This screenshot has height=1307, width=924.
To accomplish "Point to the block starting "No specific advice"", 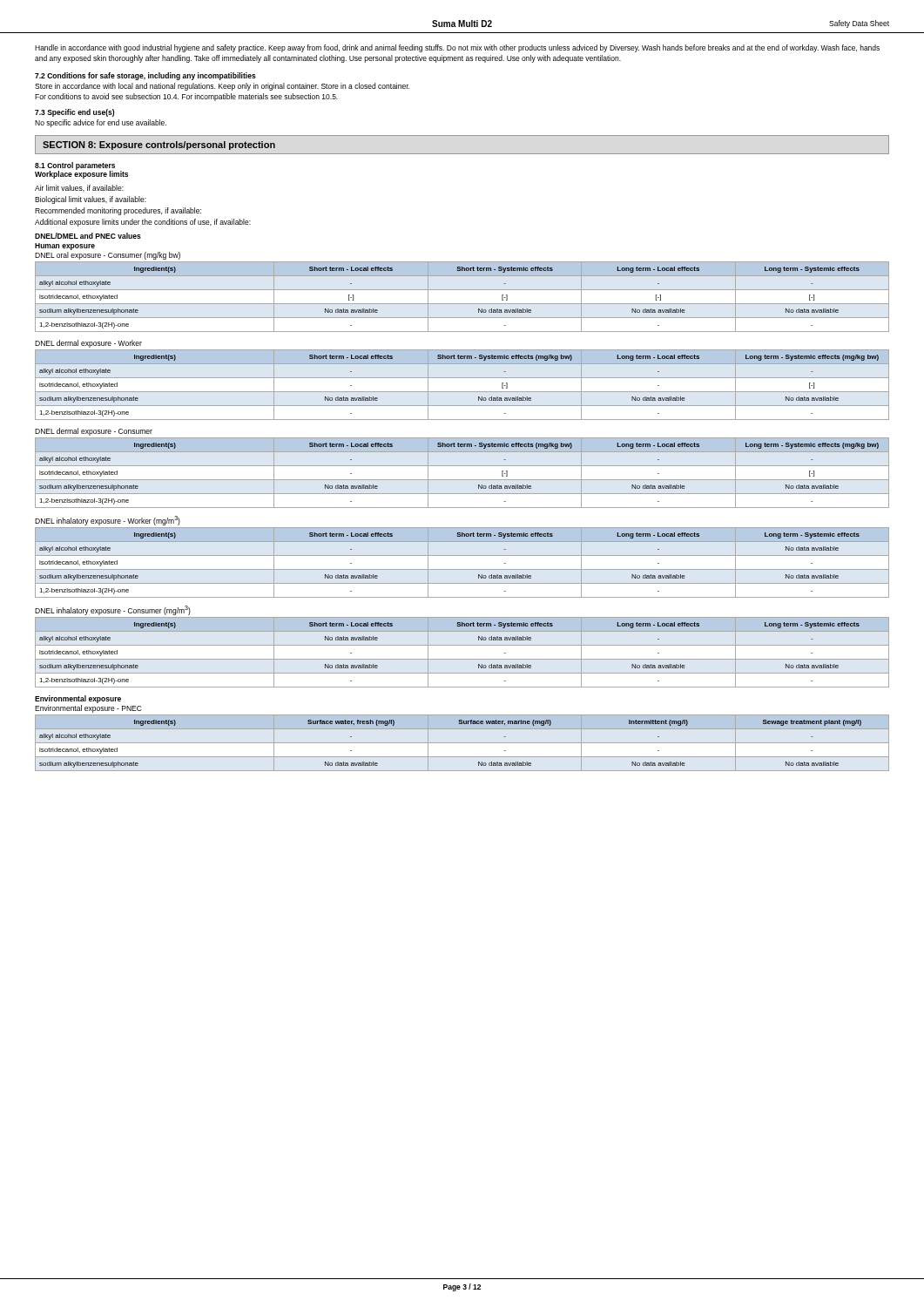I will click(101, 122).
